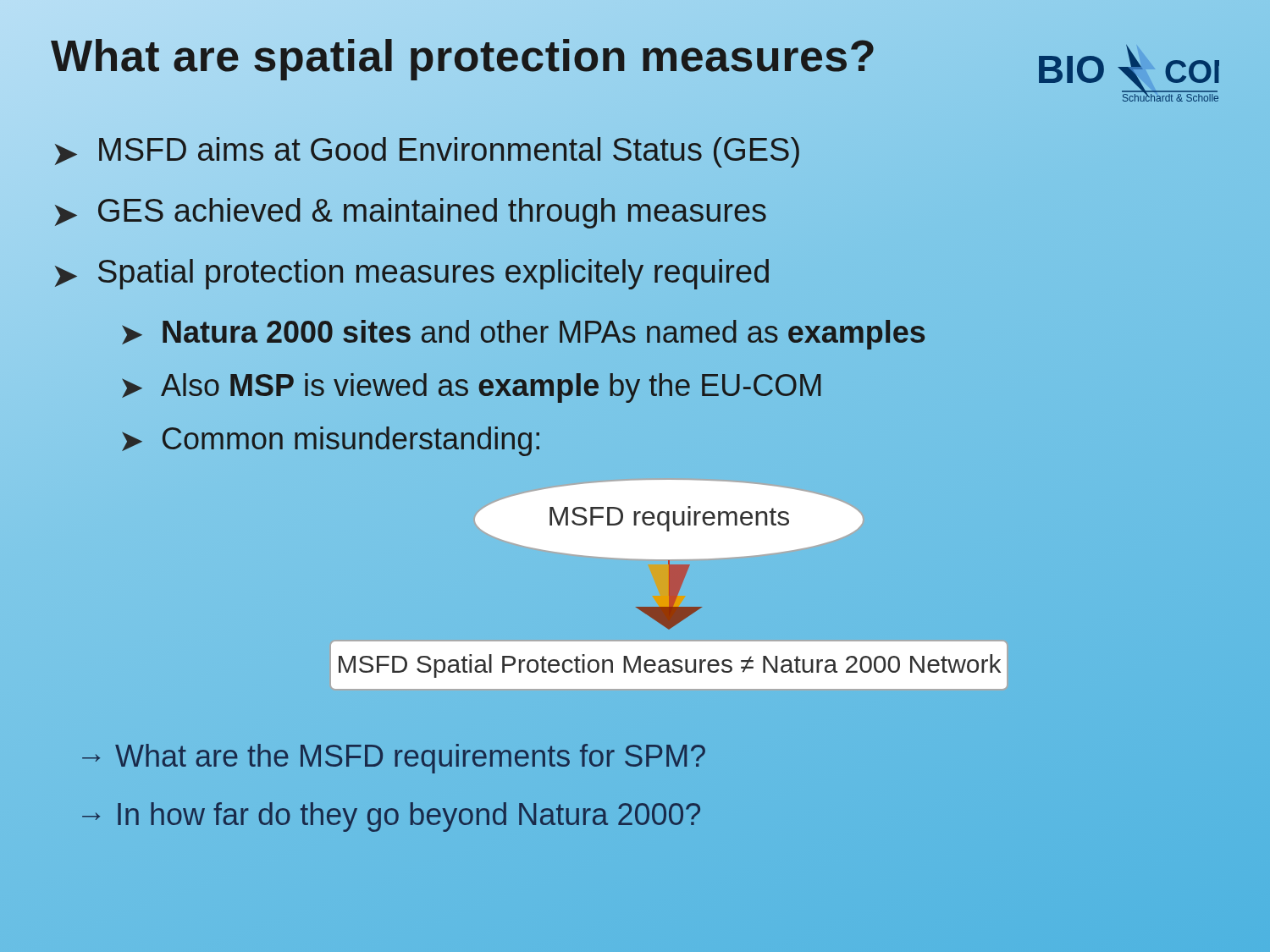Find the list item that reads "➤ Common misunderstanding:"
The width and height of the screenshot is (1270, 952).
[x=330, y=440]
